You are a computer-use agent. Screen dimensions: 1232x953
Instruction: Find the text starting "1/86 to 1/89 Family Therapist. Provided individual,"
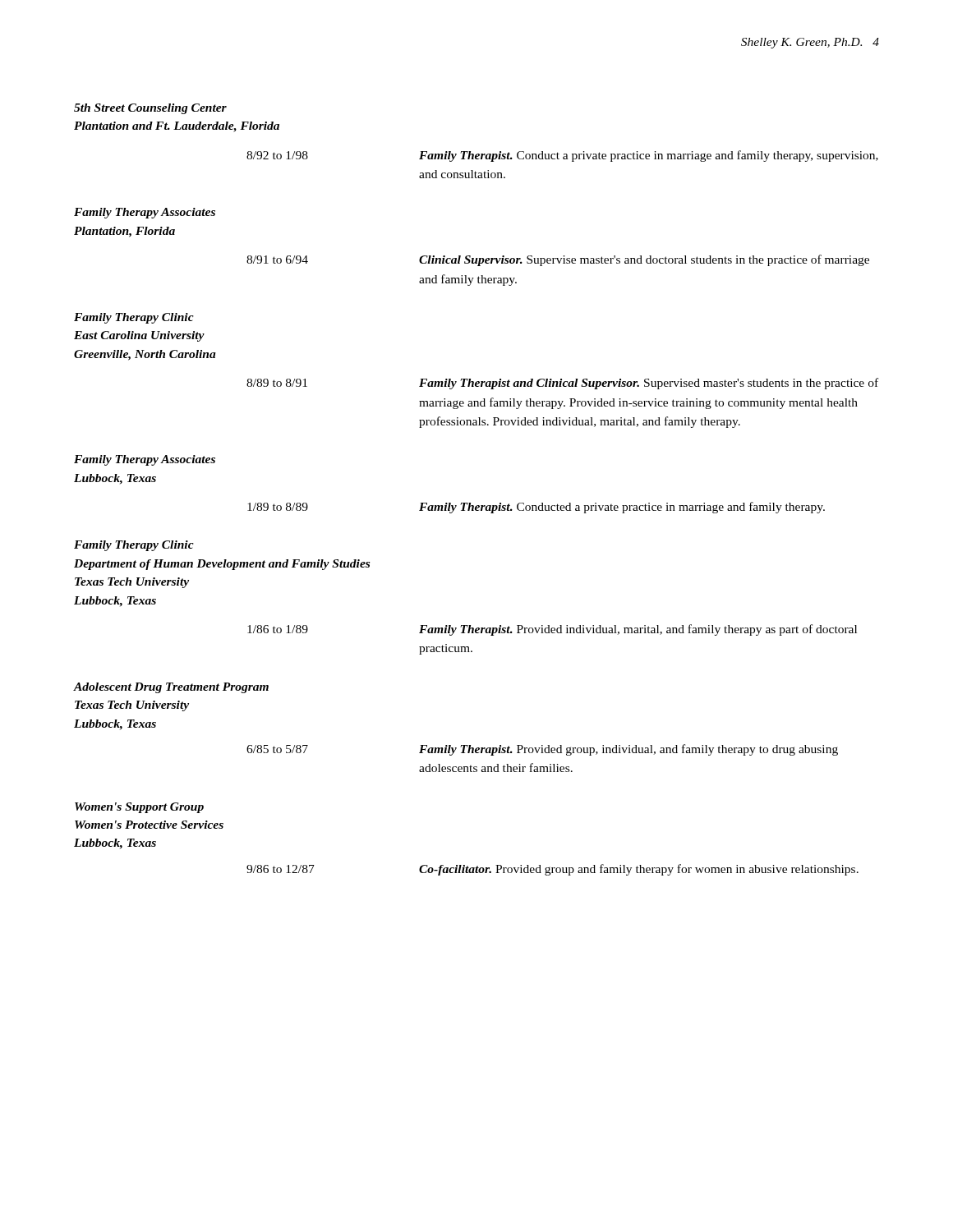click(x=563, y=638)
